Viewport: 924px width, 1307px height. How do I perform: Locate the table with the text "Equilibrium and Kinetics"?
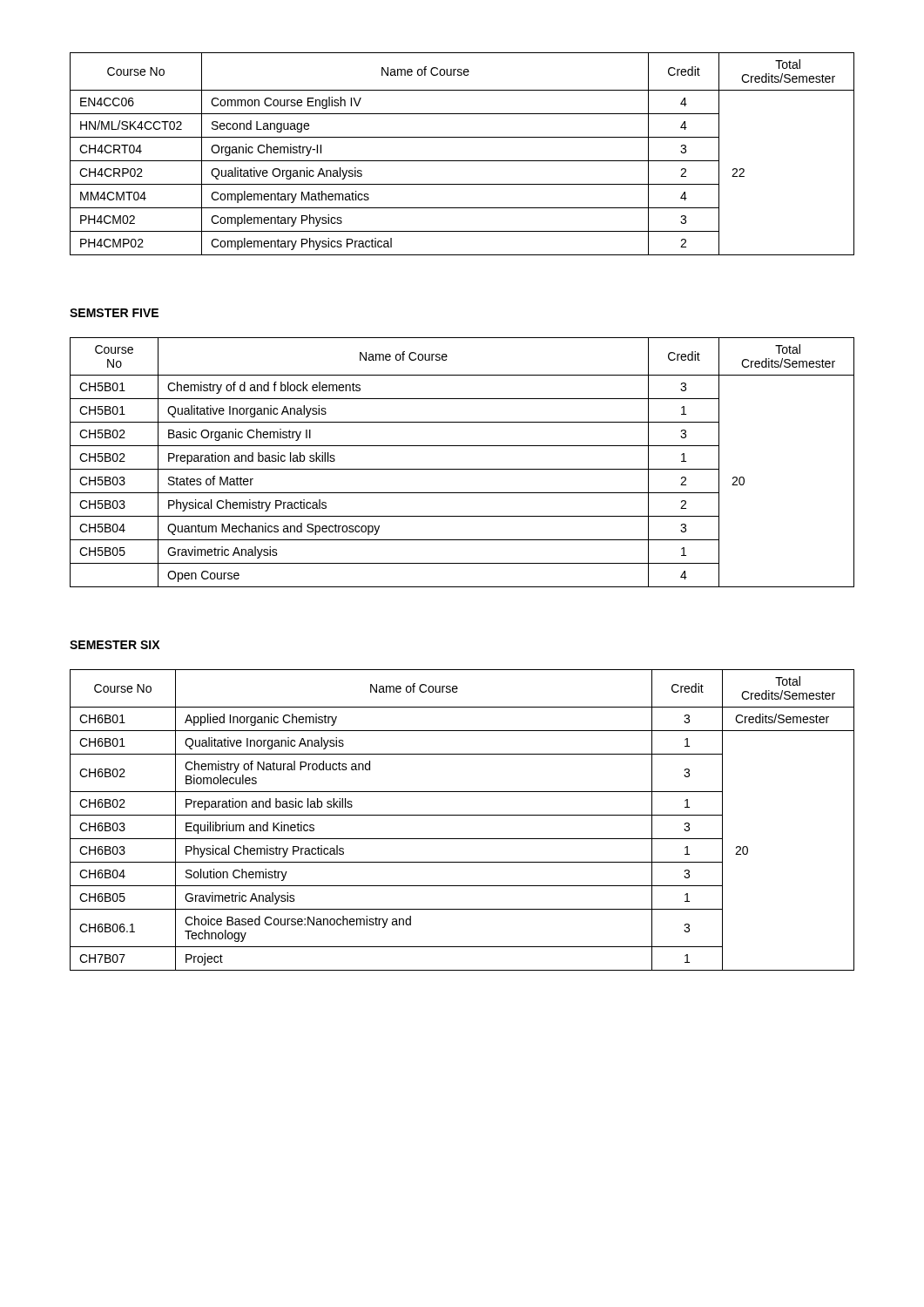coord(462,820)
